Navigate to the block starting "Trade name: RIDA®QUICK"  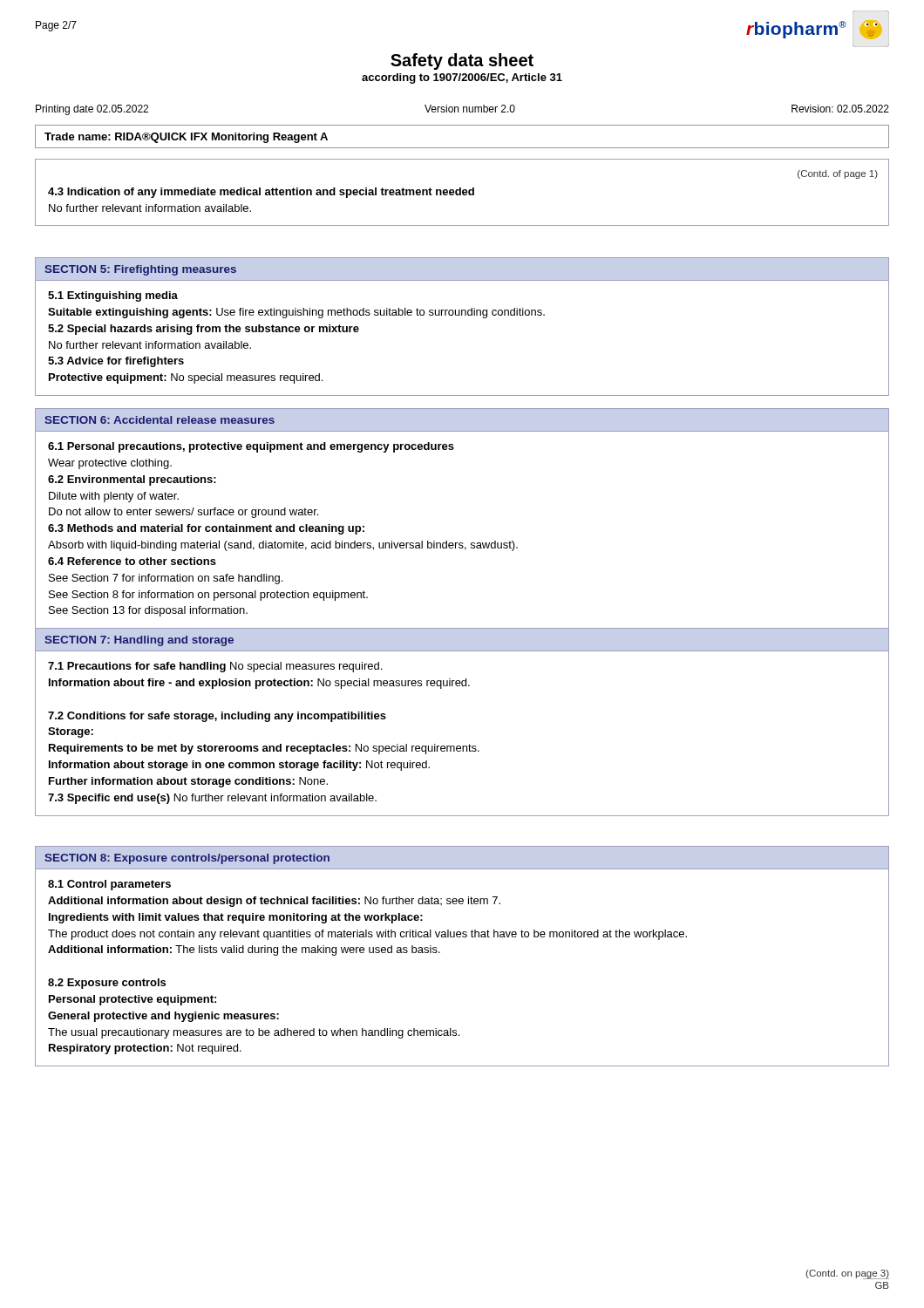click(186, 136)
